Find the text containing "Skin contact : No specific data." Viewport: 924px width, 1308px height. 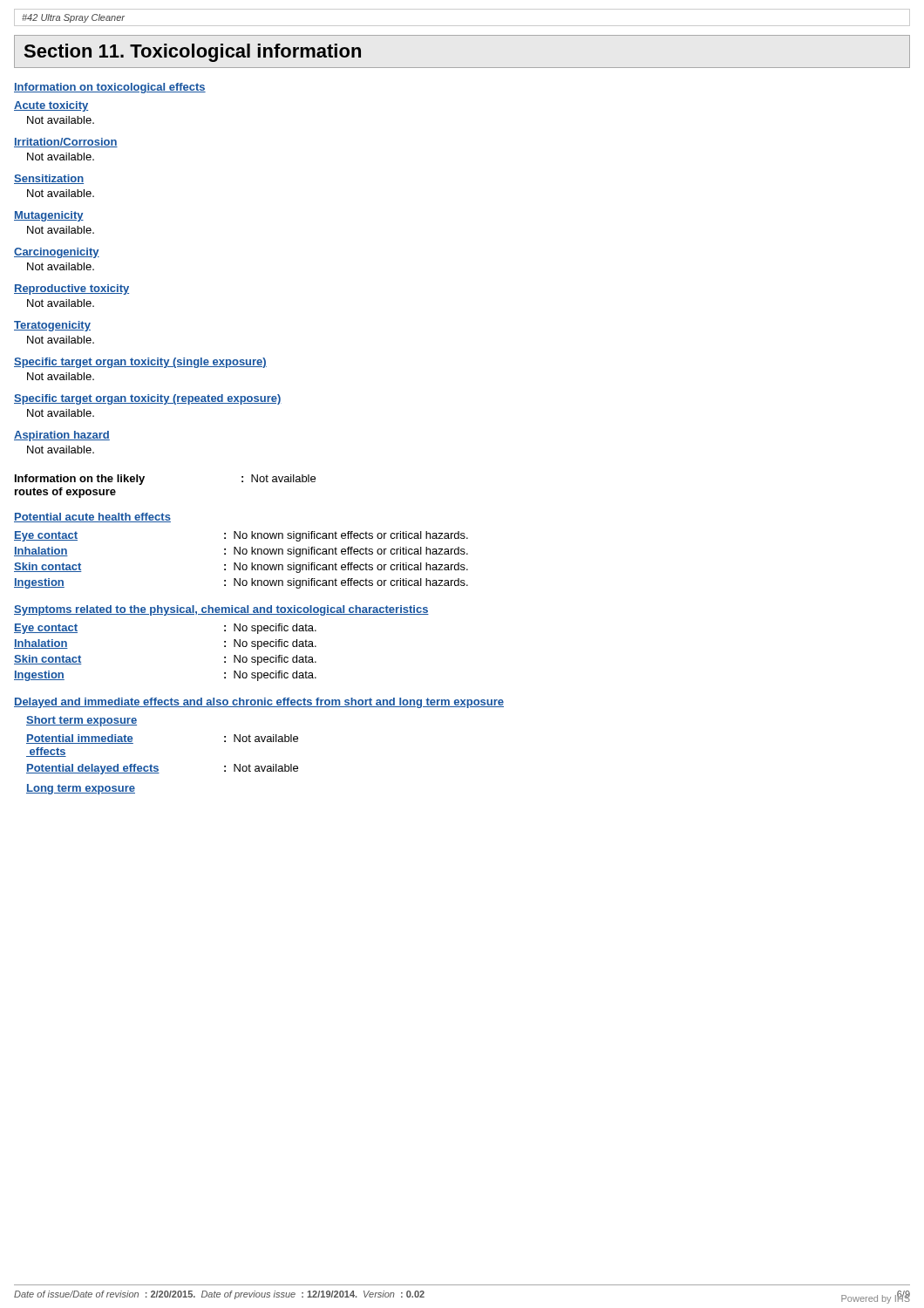(x=48, y=660)
